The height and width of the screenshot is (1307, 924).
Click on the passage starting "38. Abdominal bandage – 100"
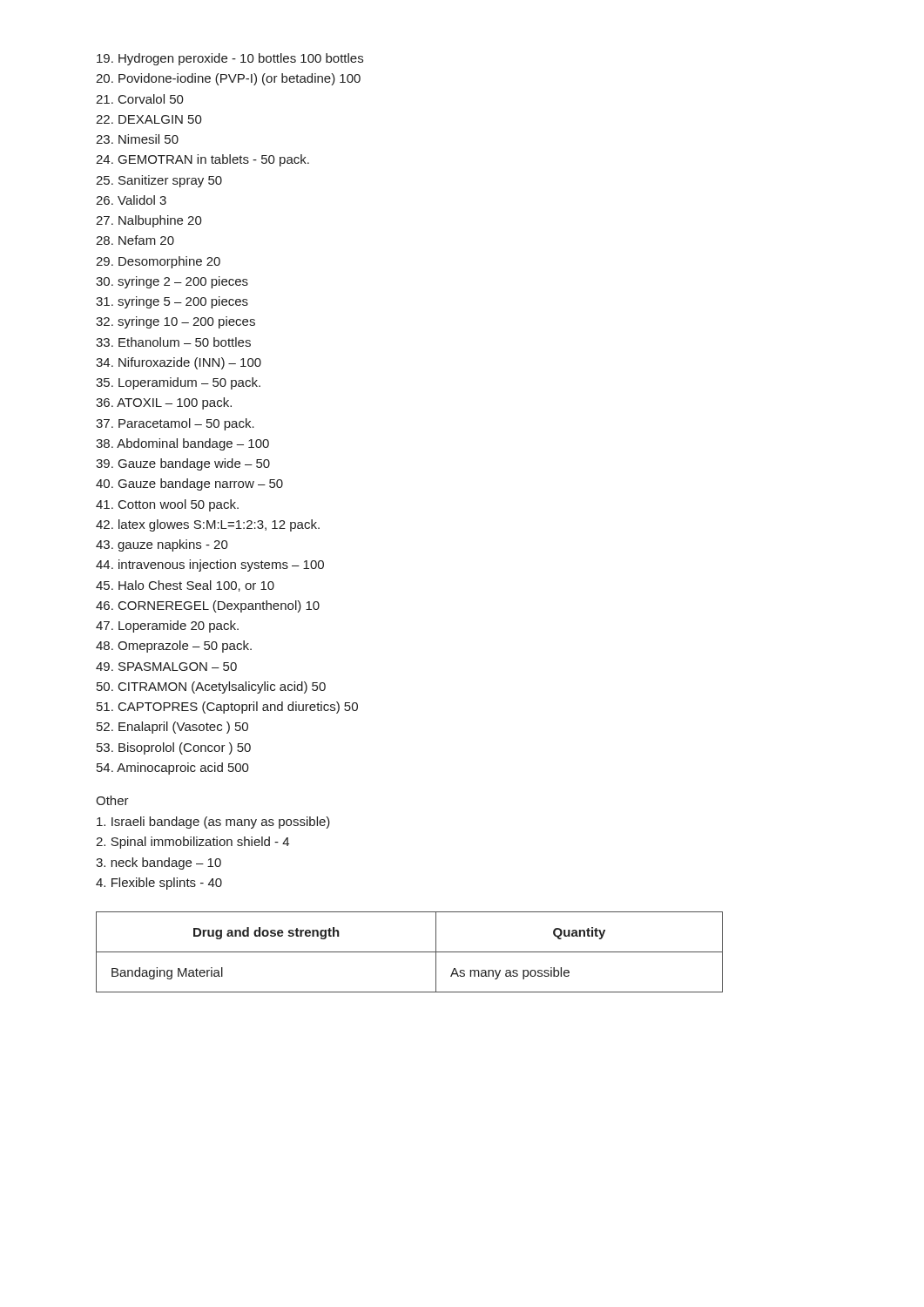[x=183, y=443]
